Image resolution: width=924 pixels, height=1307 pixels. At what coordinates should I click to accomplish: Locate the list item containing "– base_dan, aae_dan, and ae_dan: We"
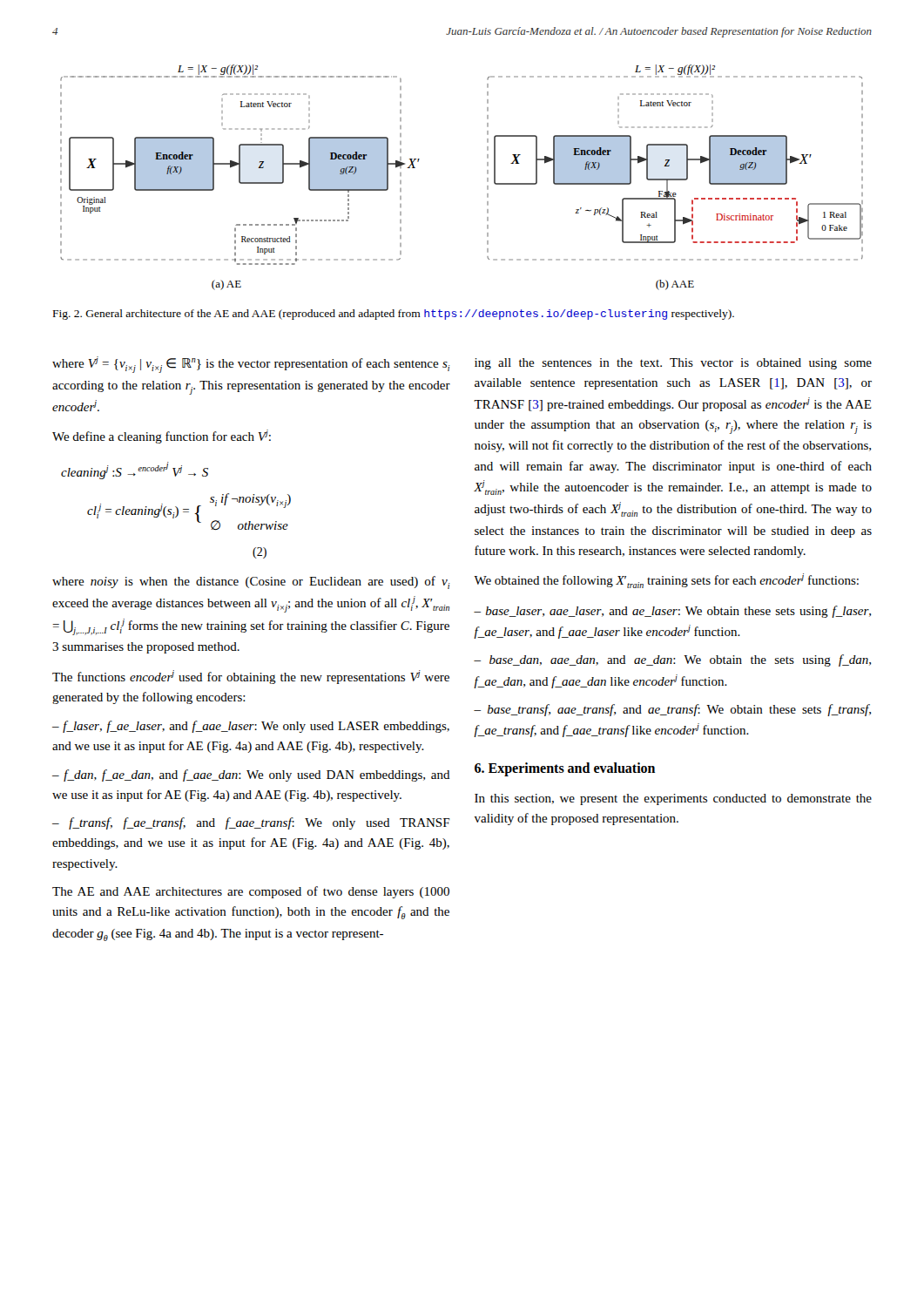pyautogui.click(x=673, y=670)
